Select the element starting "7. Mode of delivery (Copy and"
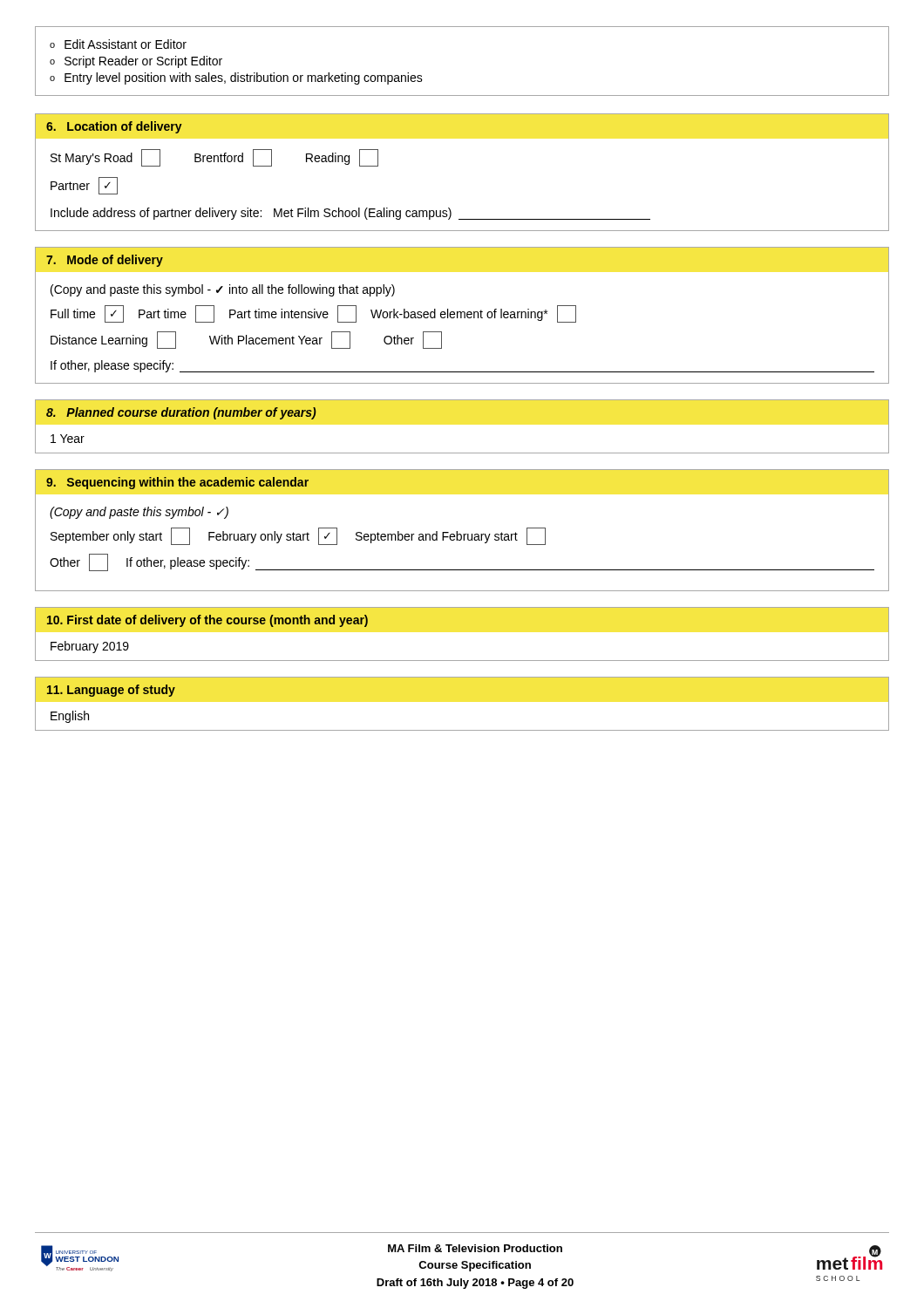Image resolution: width=924 pixels, height=1308 pixels. (462, 315)
